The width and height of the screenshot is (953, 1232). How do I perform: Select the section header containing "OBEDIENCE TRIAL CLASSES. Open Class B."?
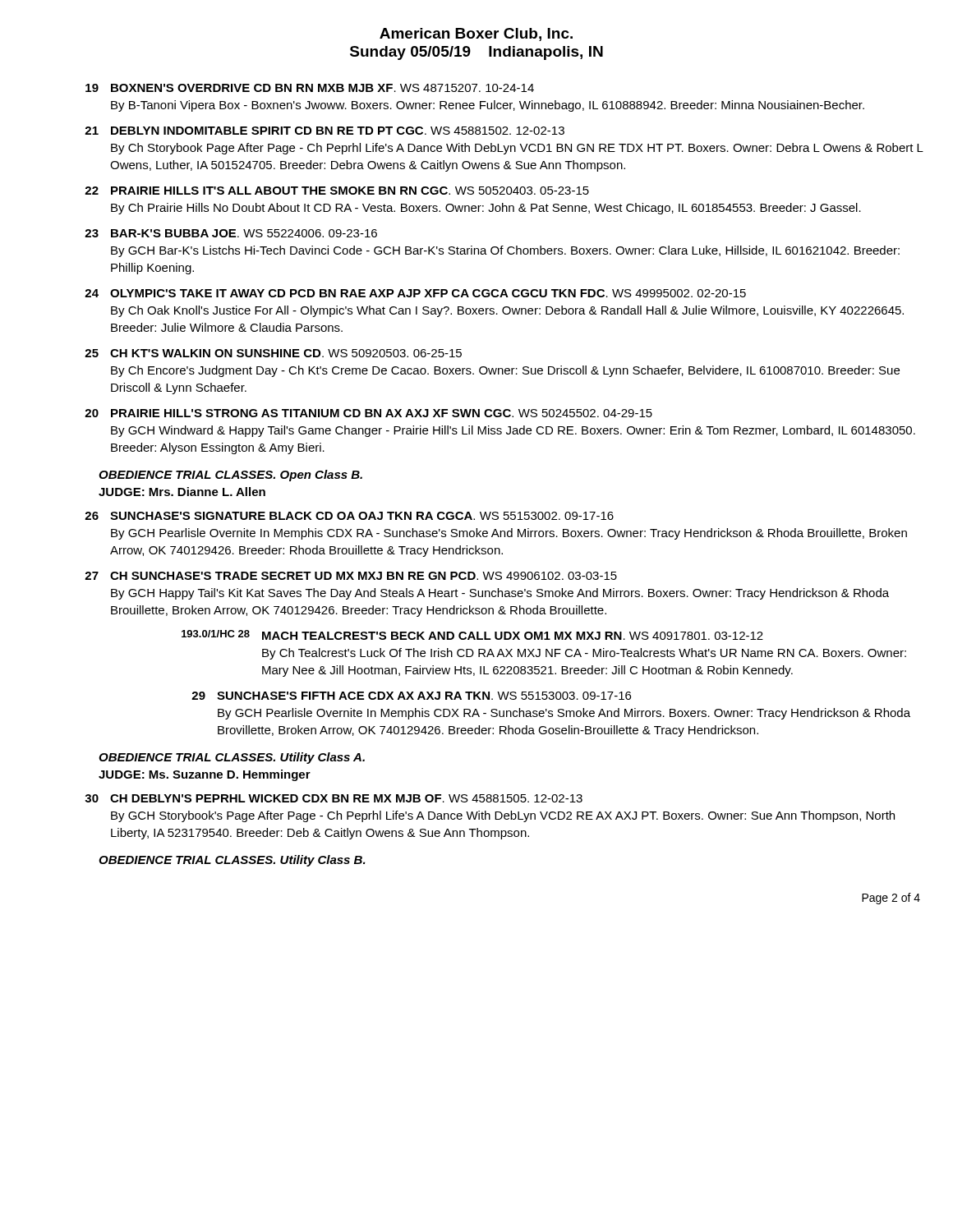pos(231,474)
